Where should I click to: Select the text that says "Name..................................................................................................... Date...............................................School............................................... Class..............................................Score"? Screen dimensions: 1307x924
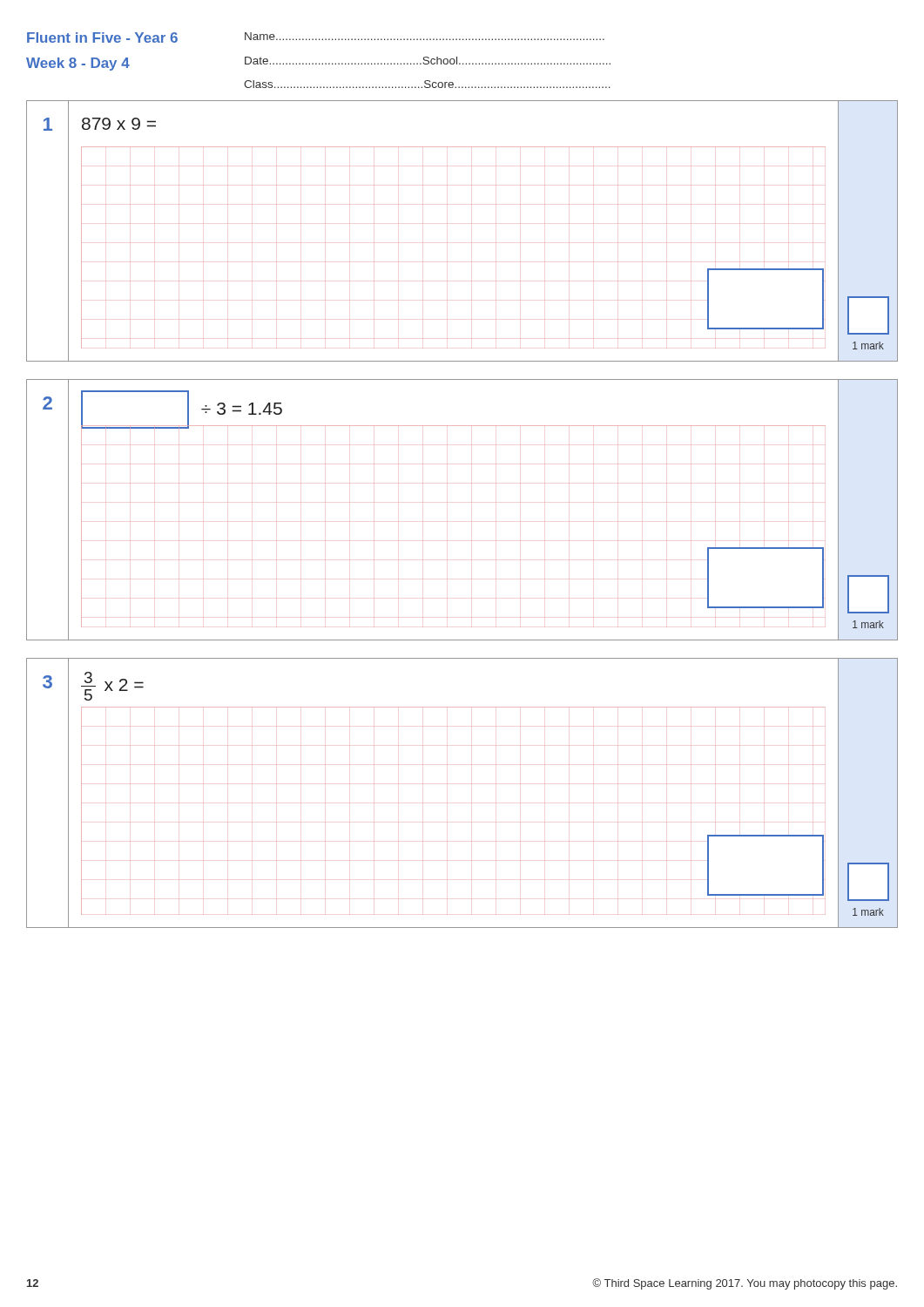coord(428,60)
